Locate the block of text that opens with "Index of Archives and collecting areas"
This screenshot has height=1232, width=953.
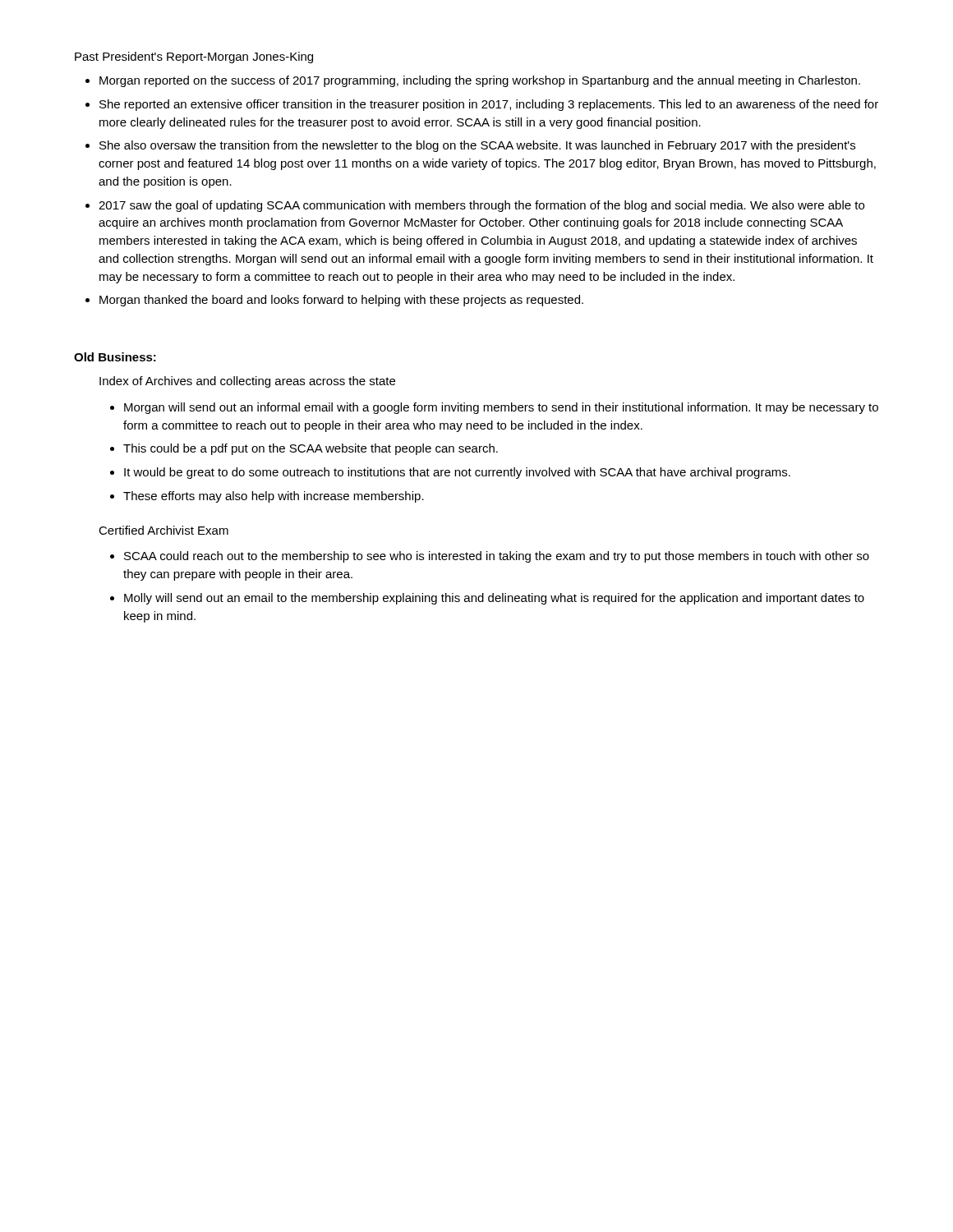tap(247, 381)
